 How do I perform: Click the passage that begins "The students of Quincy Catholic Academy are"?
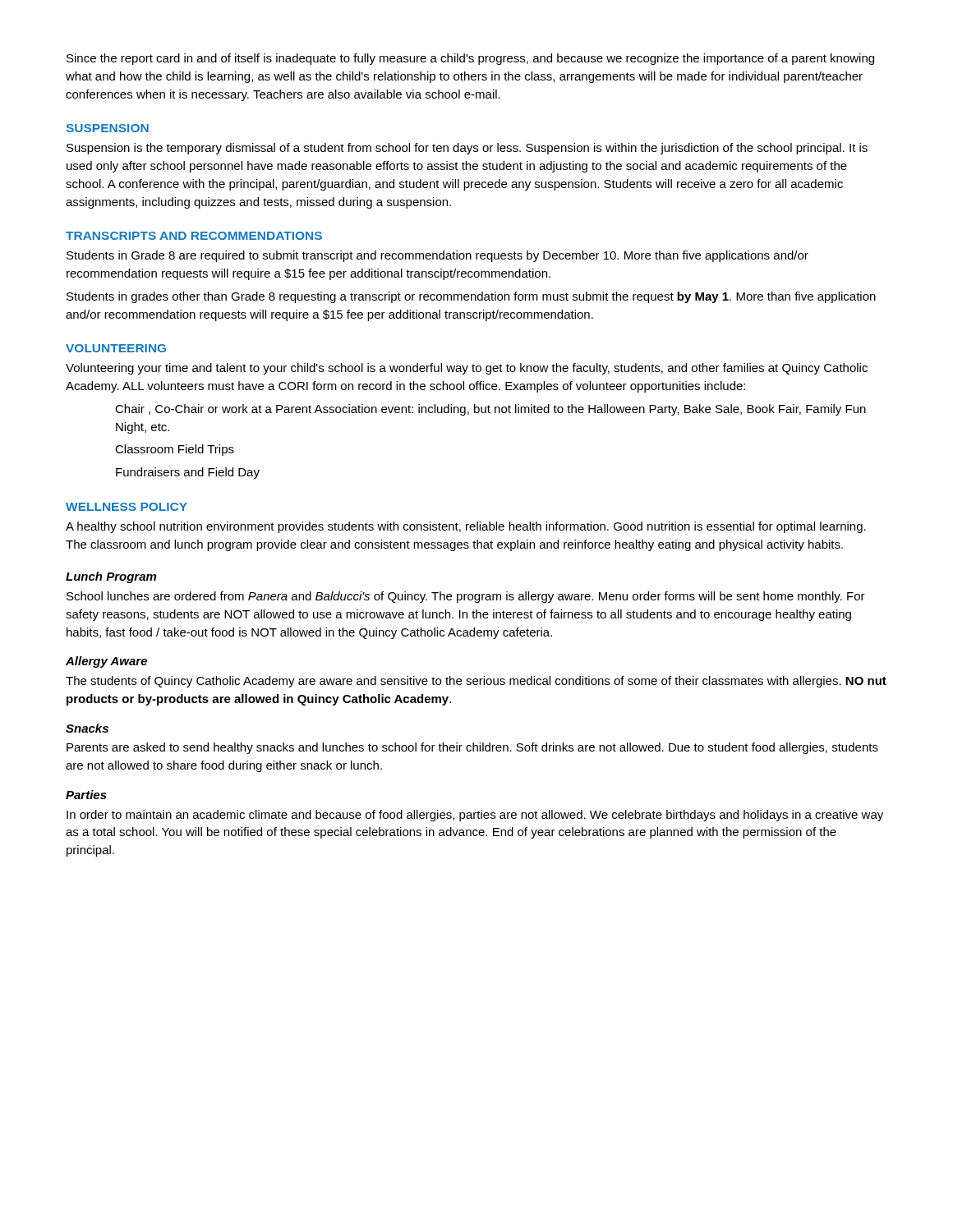click(x=476, y=689)
